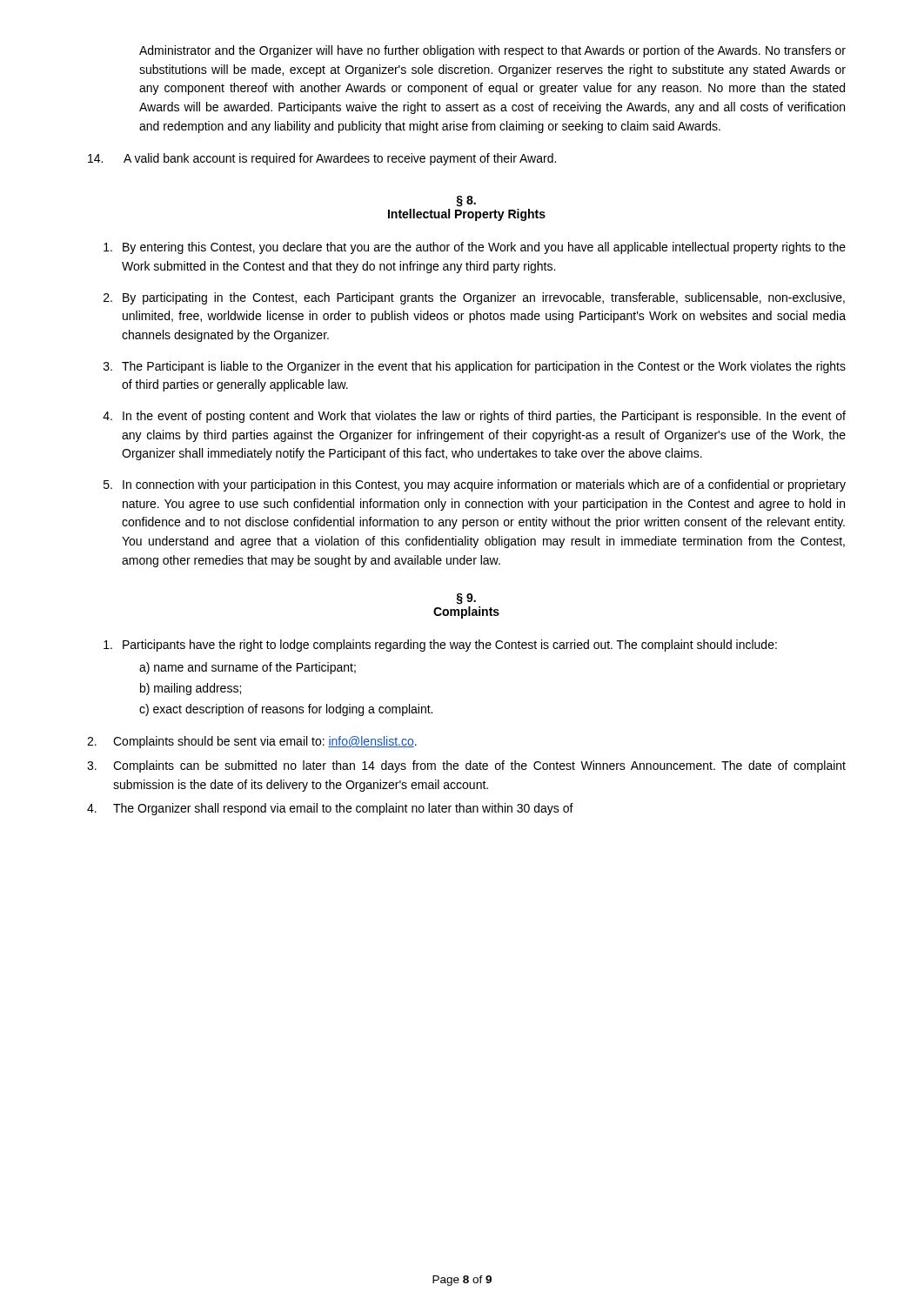Locate the list item with the text "4. The Organizer shall respond"
This screenshot has height=1305, width=924.
click(330, 809)
